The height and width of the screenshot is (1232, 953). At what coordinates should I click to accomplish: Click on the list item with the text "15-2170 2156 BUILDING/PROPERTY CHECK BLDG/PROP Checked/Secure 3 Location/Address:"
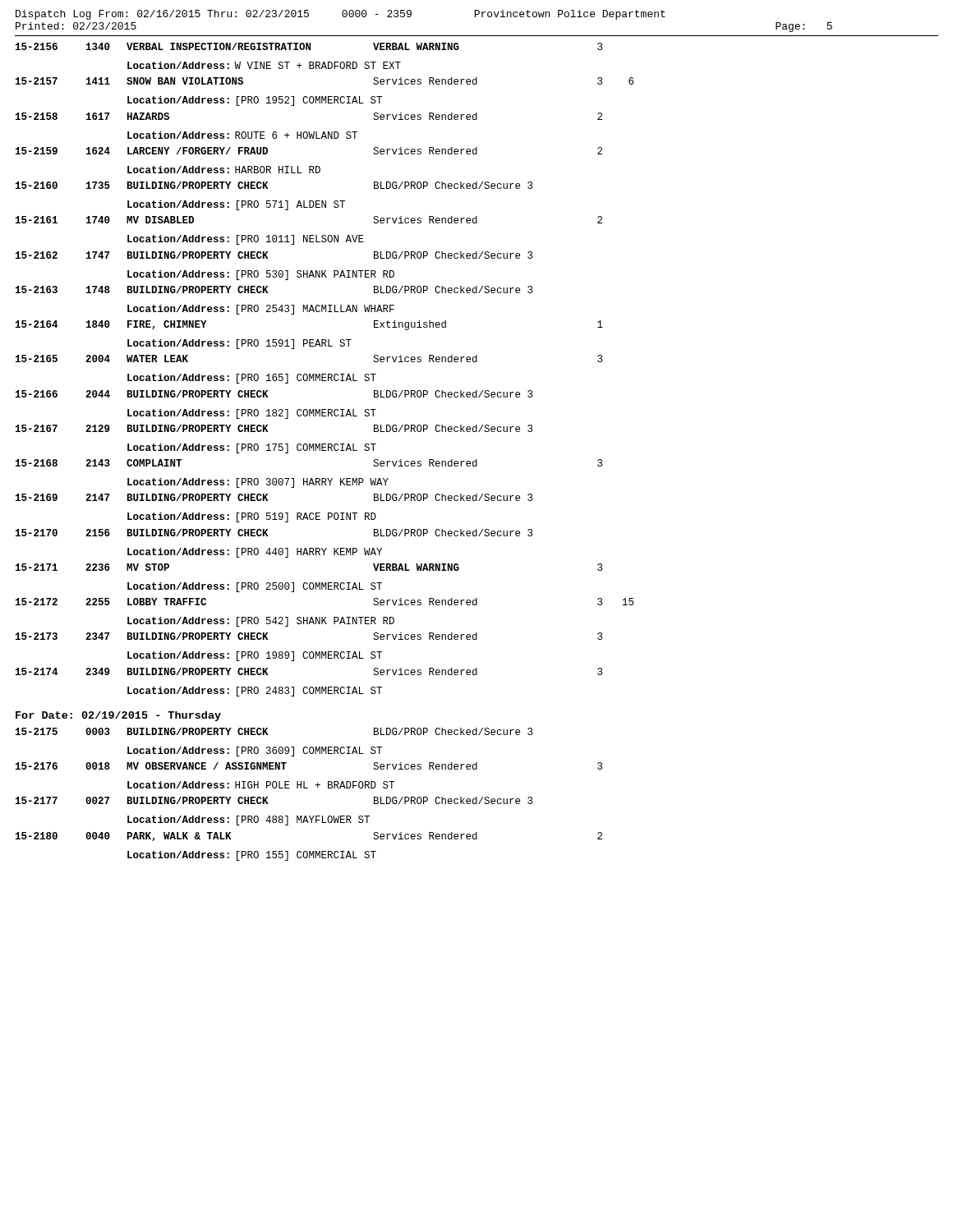click(x=476, y=543)
